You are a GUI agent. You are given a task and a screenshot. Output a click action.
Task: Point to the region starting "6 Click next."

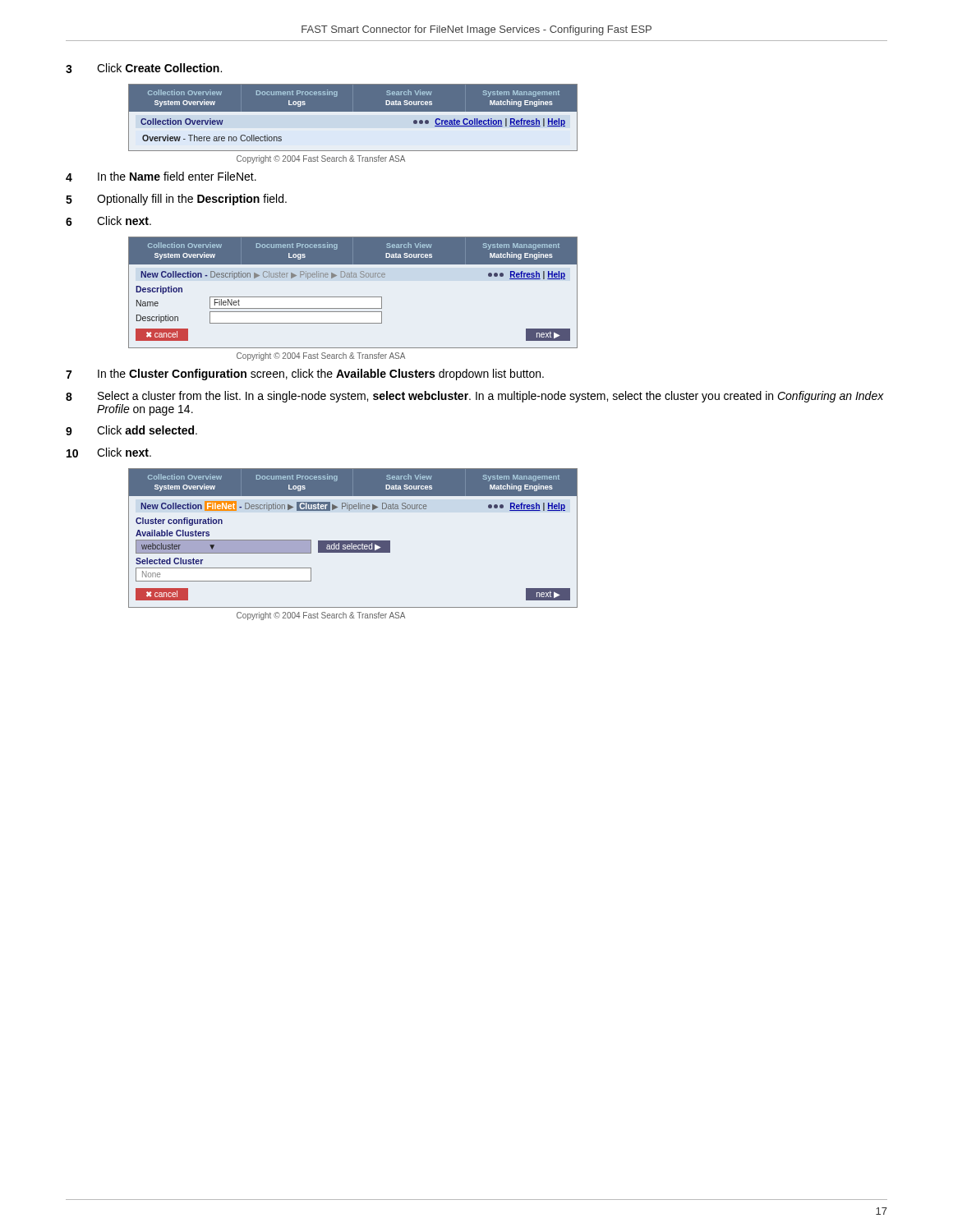tap(108, 221)
